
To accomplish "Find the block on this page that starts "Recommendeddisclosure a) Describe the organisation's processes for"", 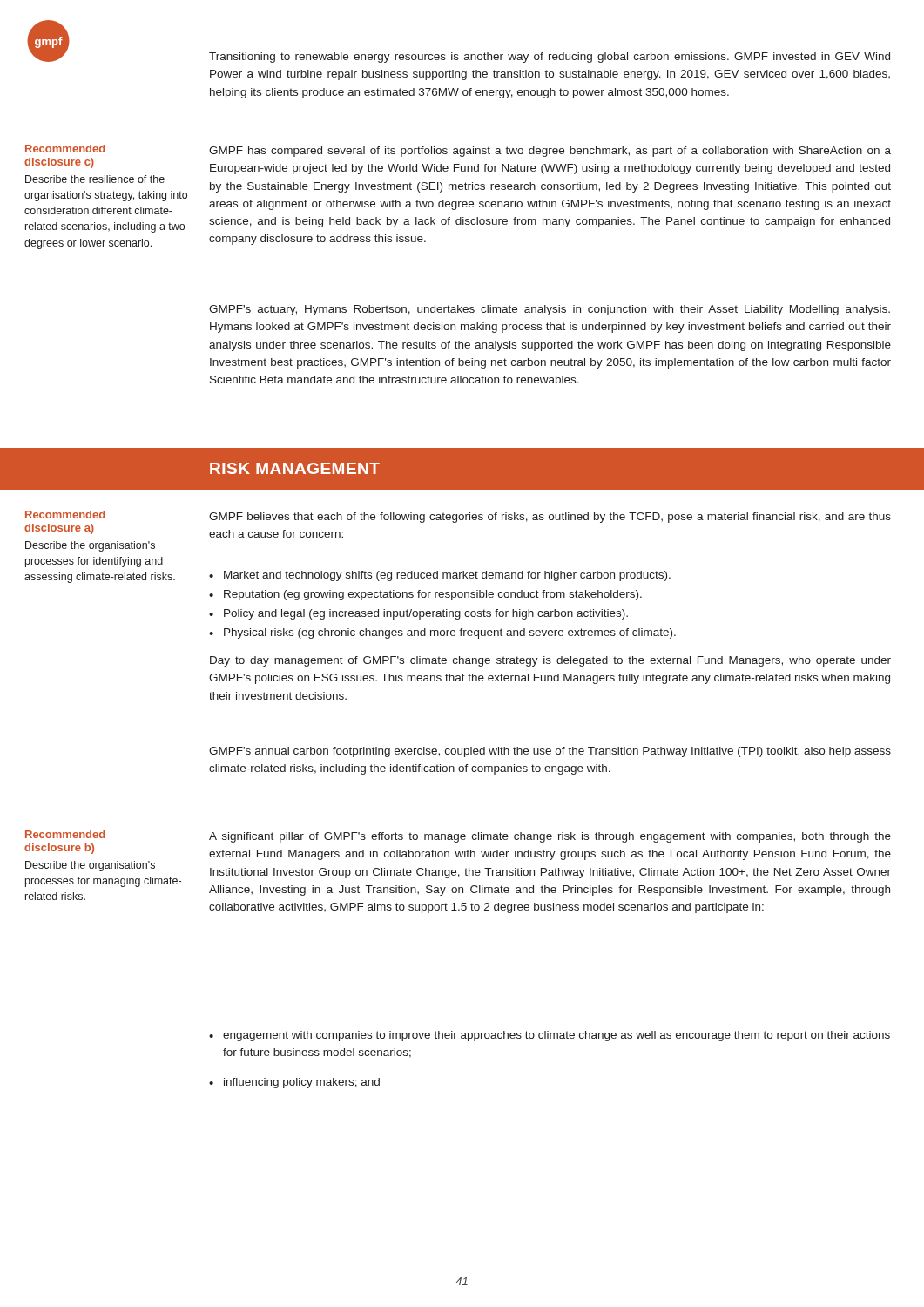I will pyautogui.click(x=109, y=547).
